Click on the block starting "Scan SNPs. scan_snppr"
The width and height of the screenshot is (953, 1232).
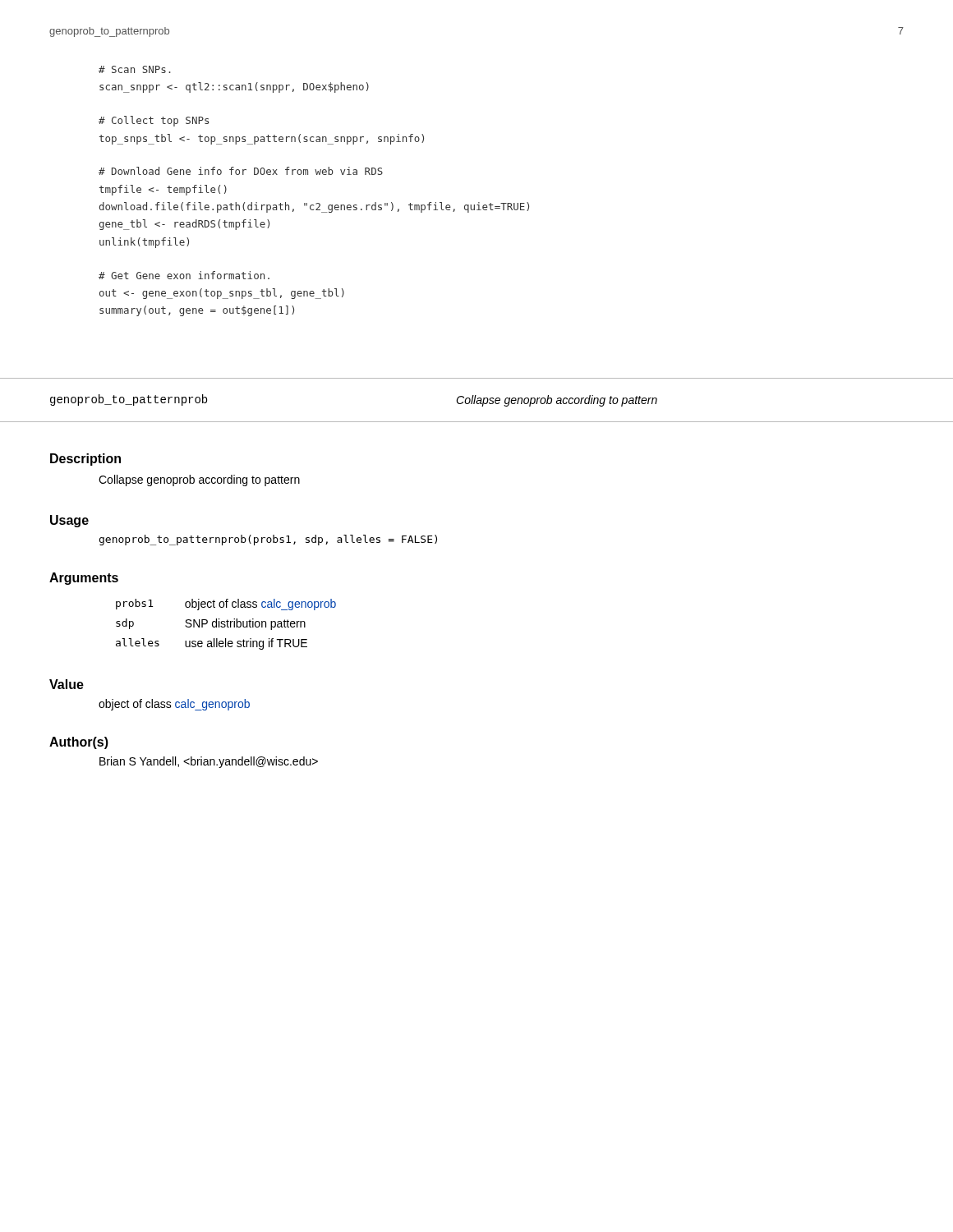pyautogui.click(x=135, y=69)
